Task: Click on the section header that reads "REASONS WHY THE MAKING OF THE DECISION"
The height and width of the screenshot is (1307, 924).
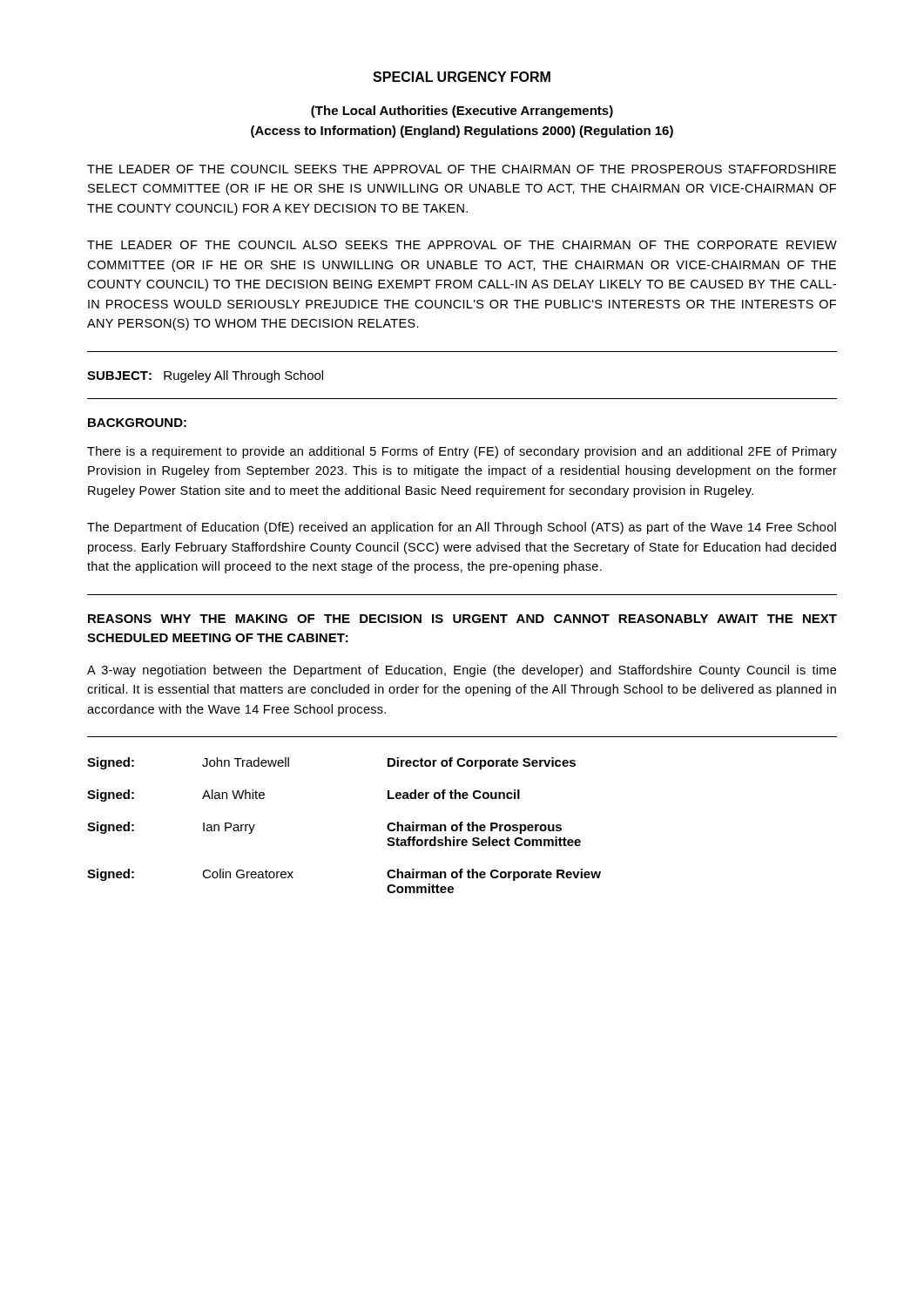Action: 462,628
